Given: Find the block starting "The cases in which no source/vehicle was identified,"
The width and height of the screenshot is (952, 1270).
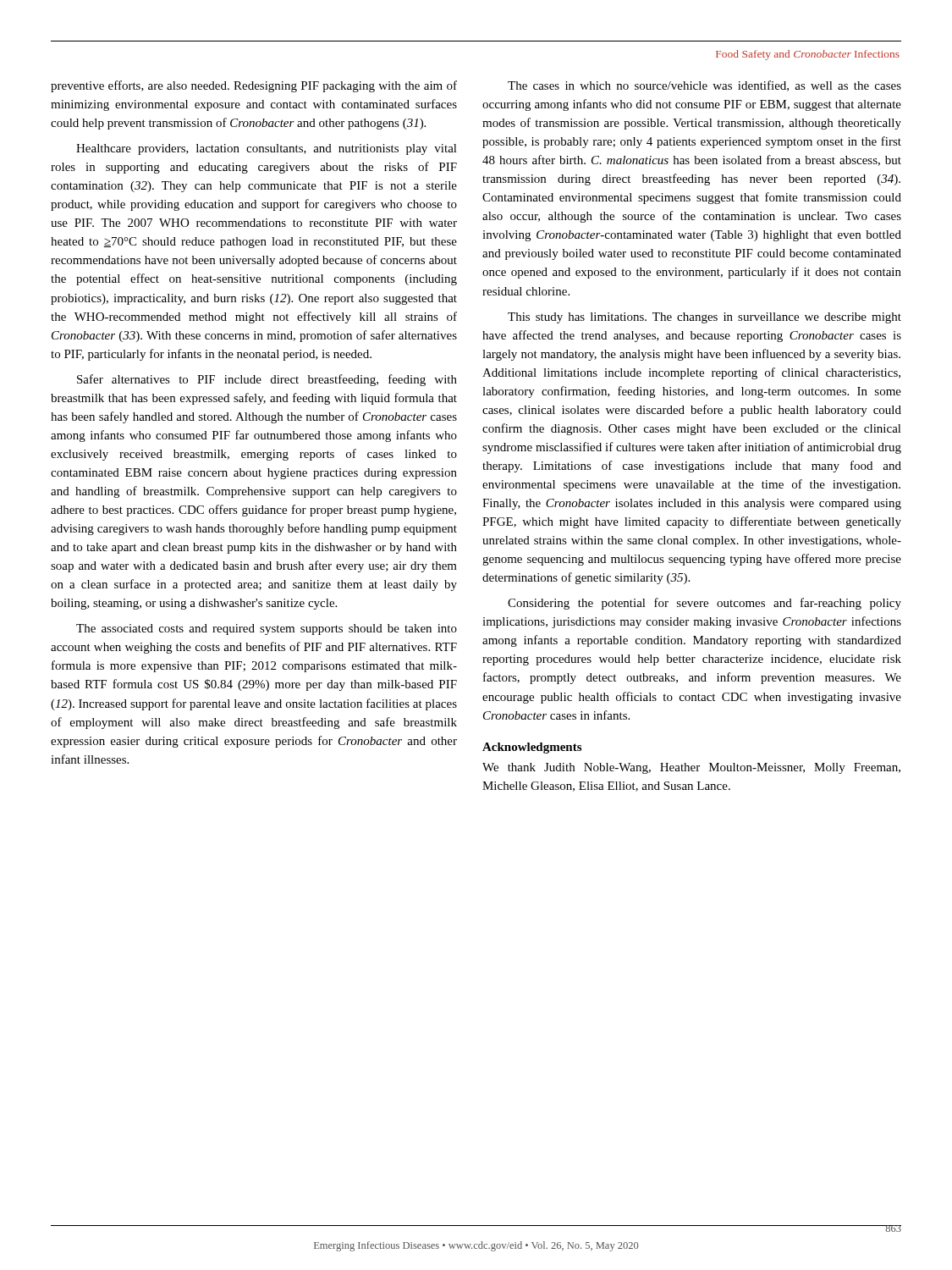Looking at the screenshot, I should (x=692, y=400).
